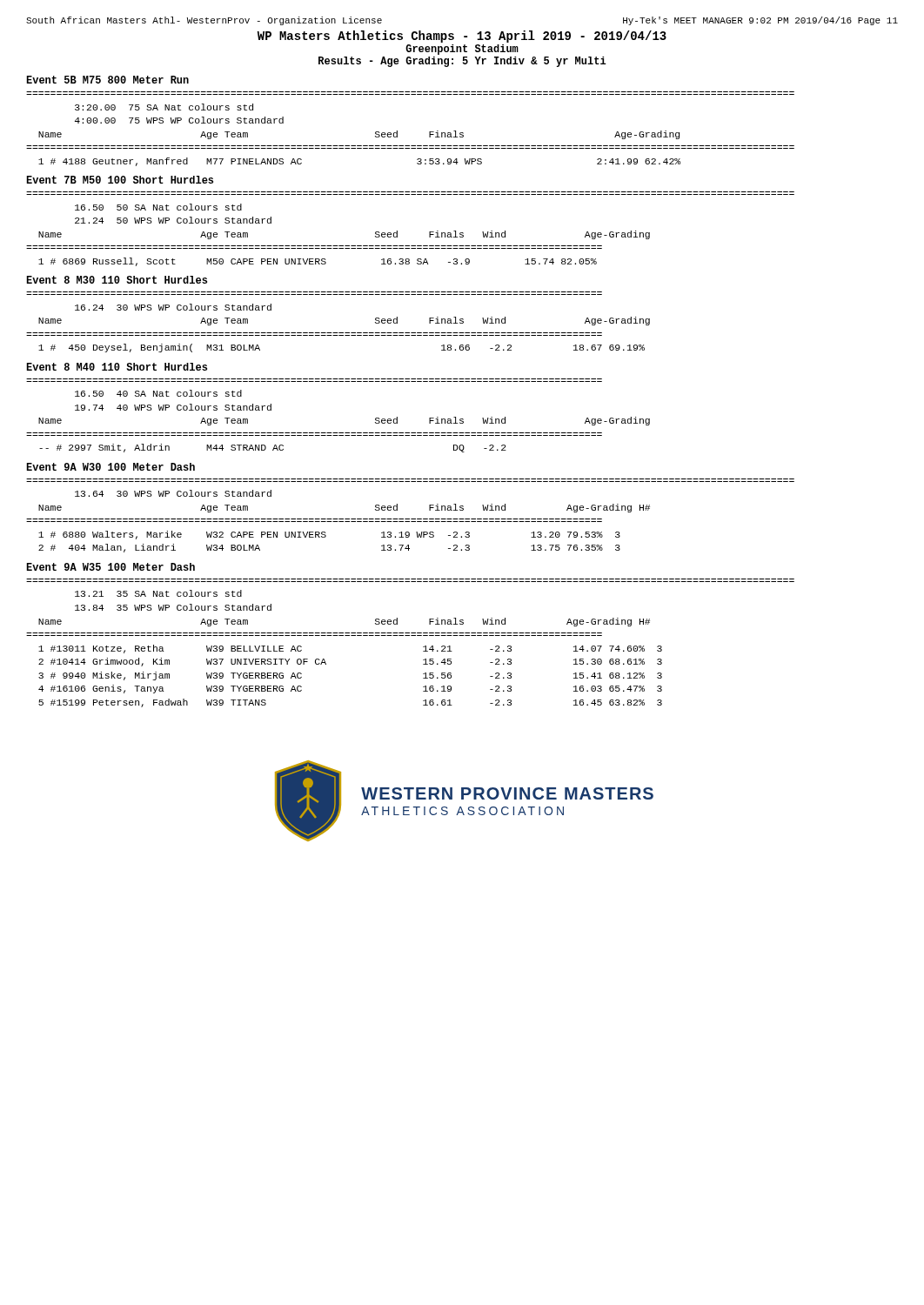Click on the section header that reads "Event 8 M30 110 Short"
This screenshot has height=1305, width=924.
tap(117, 281)
